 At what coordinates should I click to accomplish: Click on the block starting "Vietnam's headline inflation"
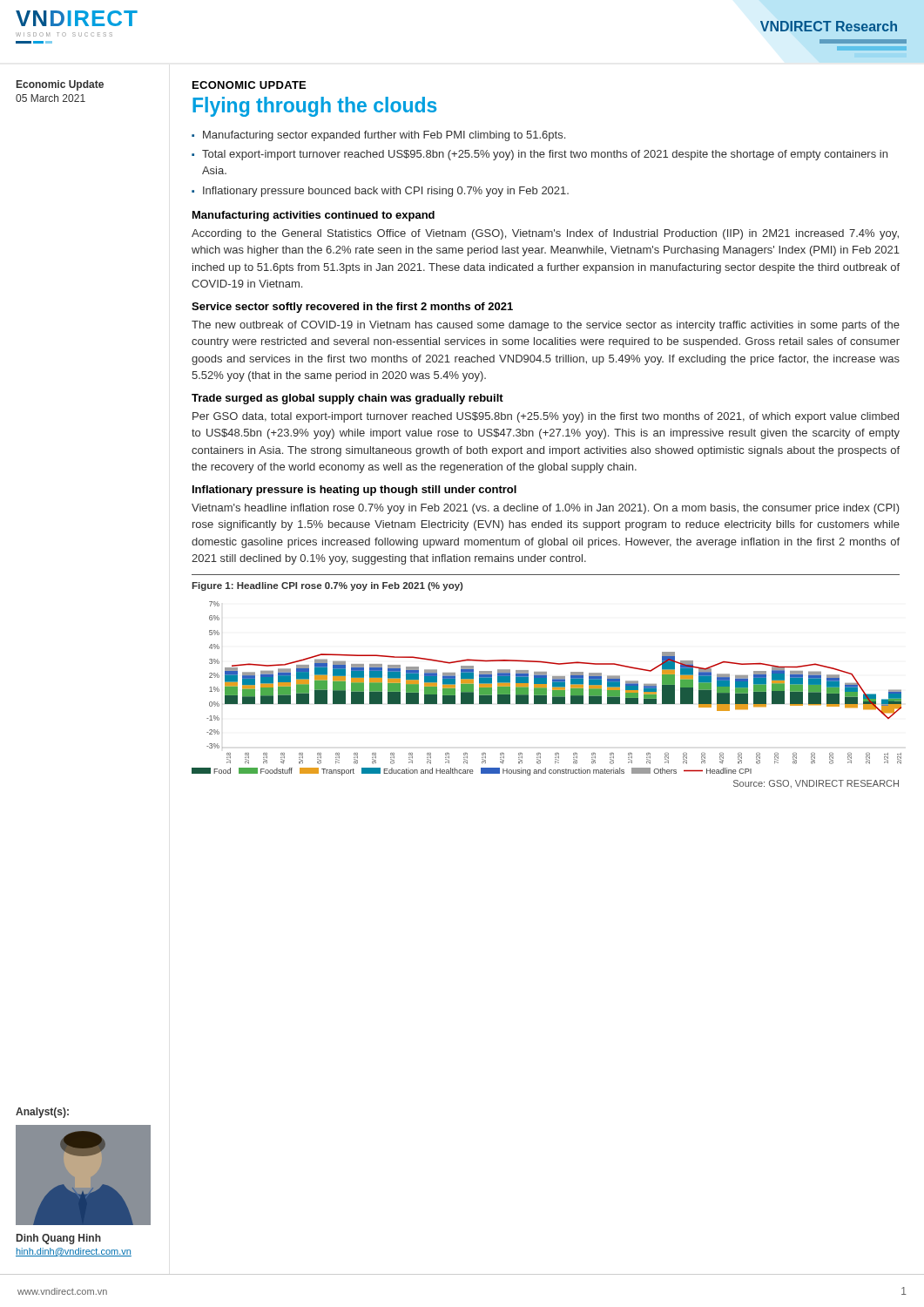(x=546, y=533)
